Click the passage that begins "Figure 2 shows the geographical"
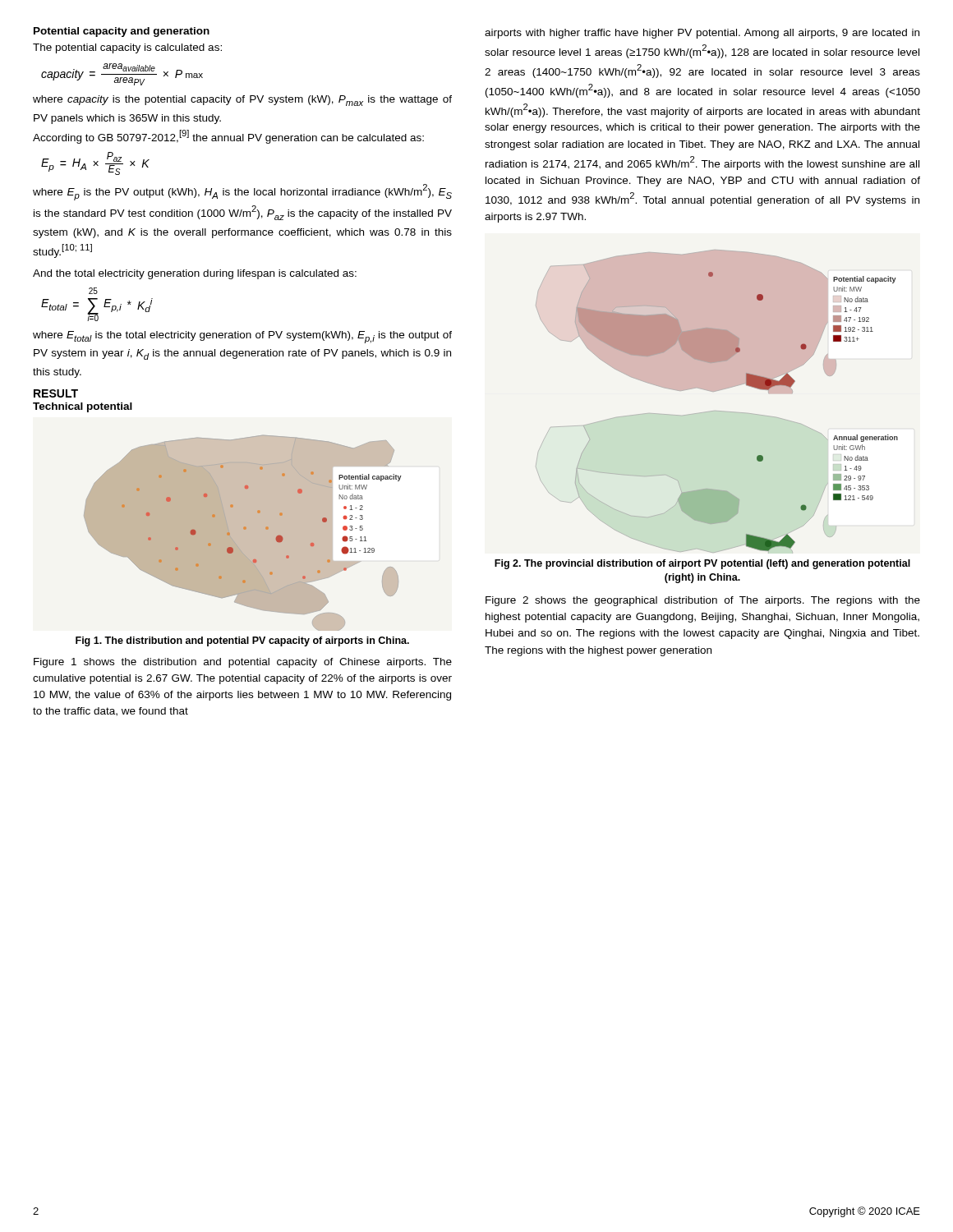 [x=702, y=625]
